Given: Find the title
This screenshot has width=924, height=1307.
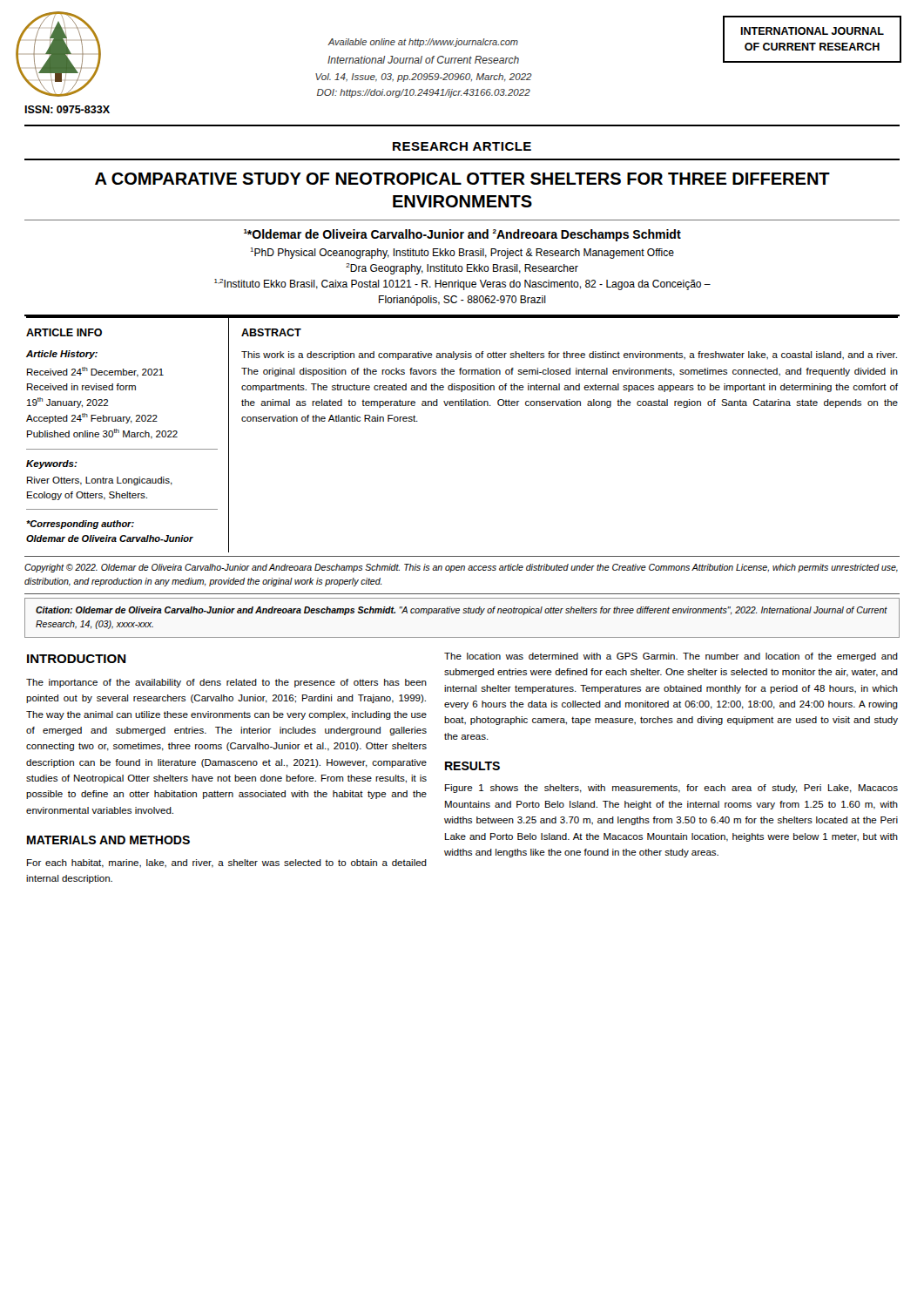Looking at the screenshot, I should click(x=462, y=190).
